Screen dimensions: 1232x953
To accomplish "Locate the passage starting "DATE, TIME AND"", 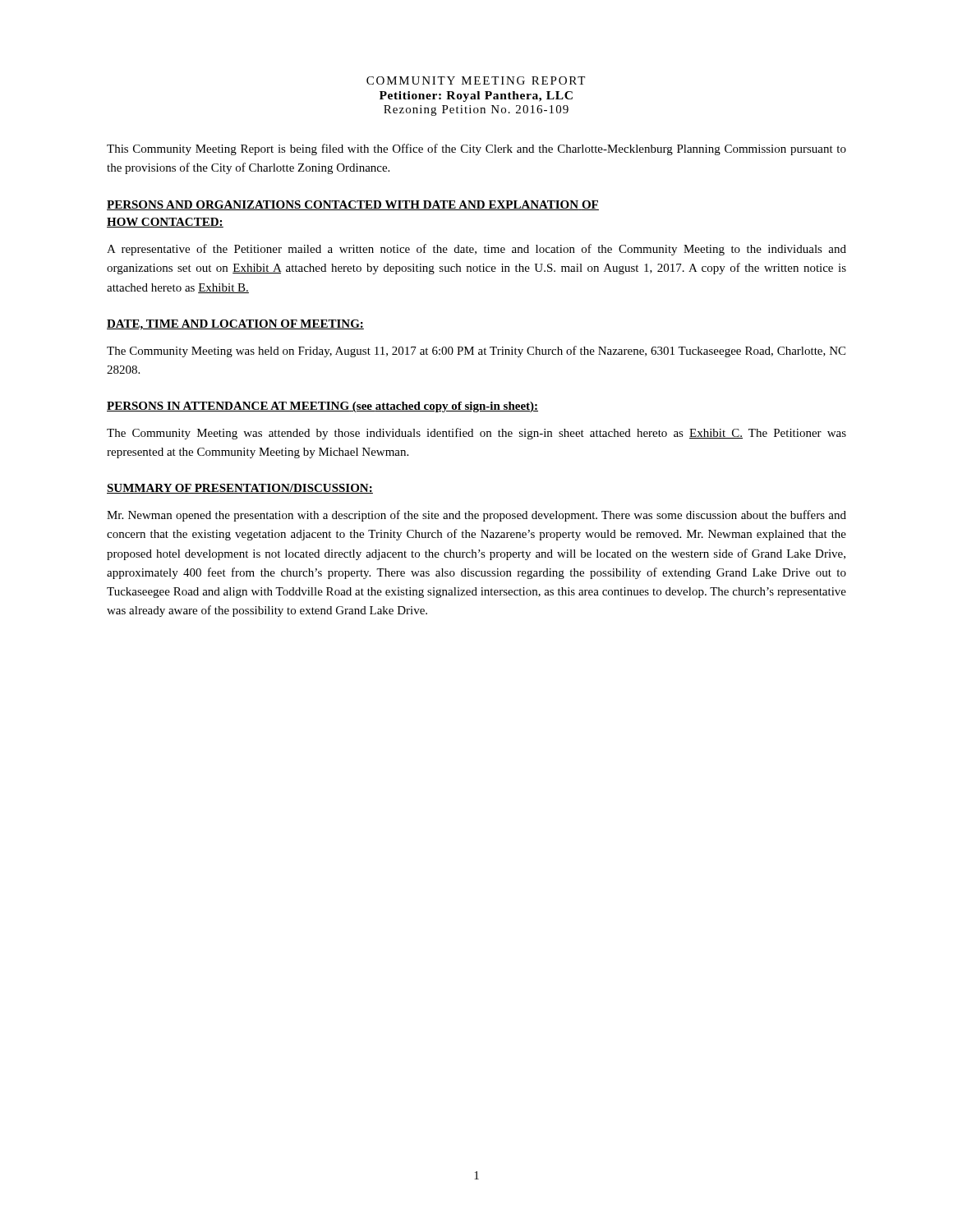I will [235, 323].
